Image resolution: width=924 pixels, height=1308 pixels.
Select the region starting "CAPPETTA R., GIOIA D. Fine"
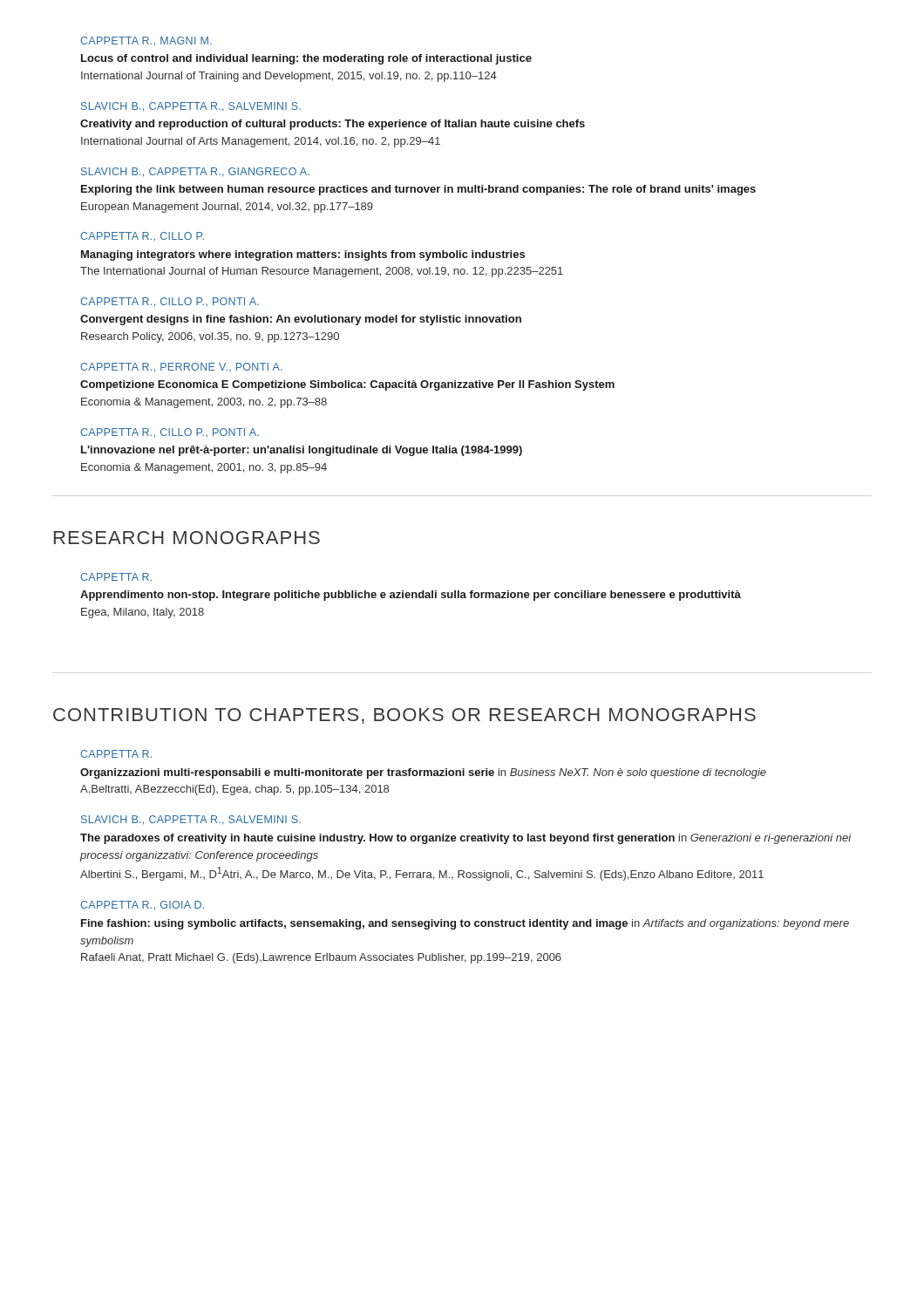[x=476, y=932]
